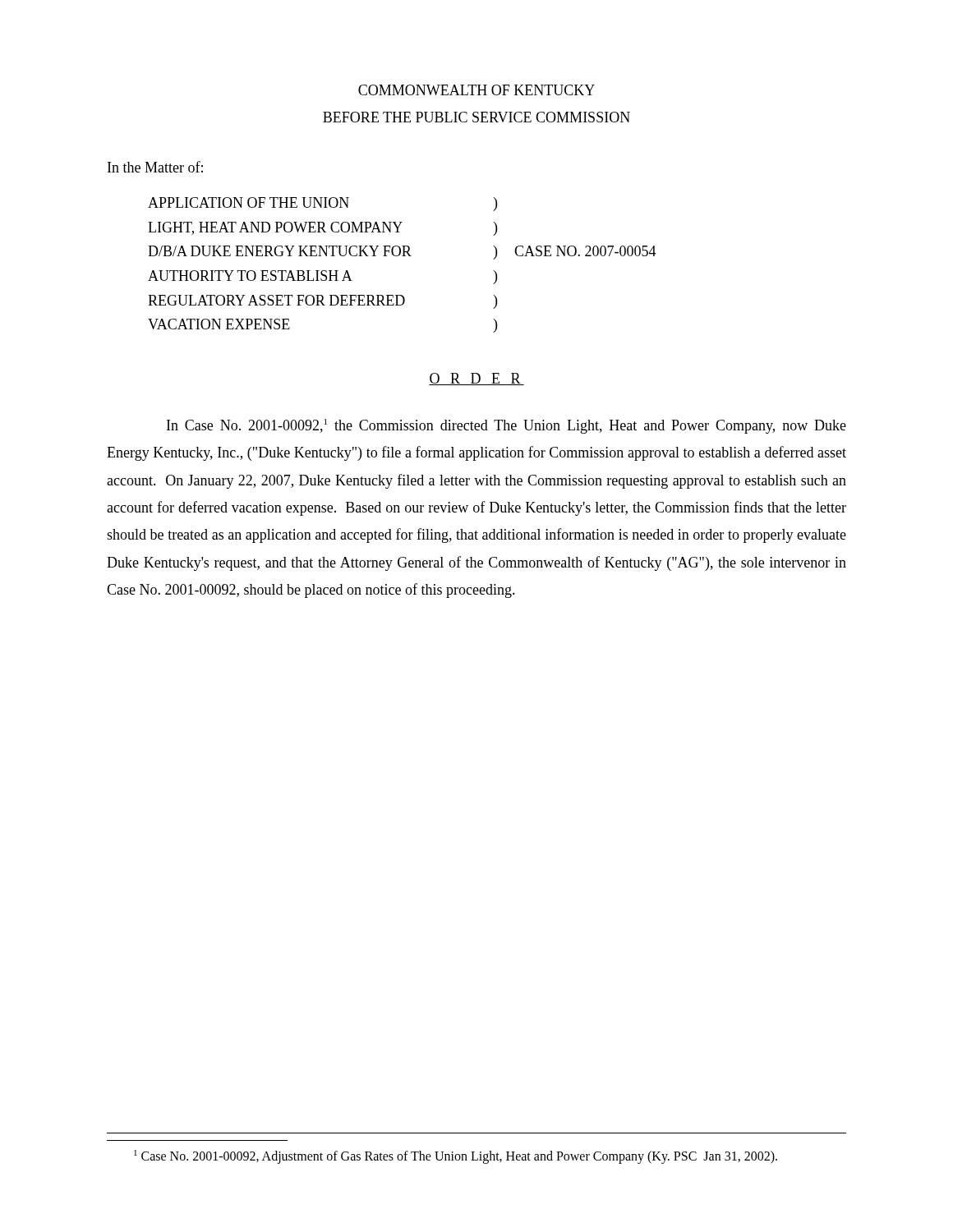The image size is (953, 1232).
Task: Locate the footnote with the text "1 Case No. 2001-00092, Adjustment of Gas"
Action: (476, 1153)
